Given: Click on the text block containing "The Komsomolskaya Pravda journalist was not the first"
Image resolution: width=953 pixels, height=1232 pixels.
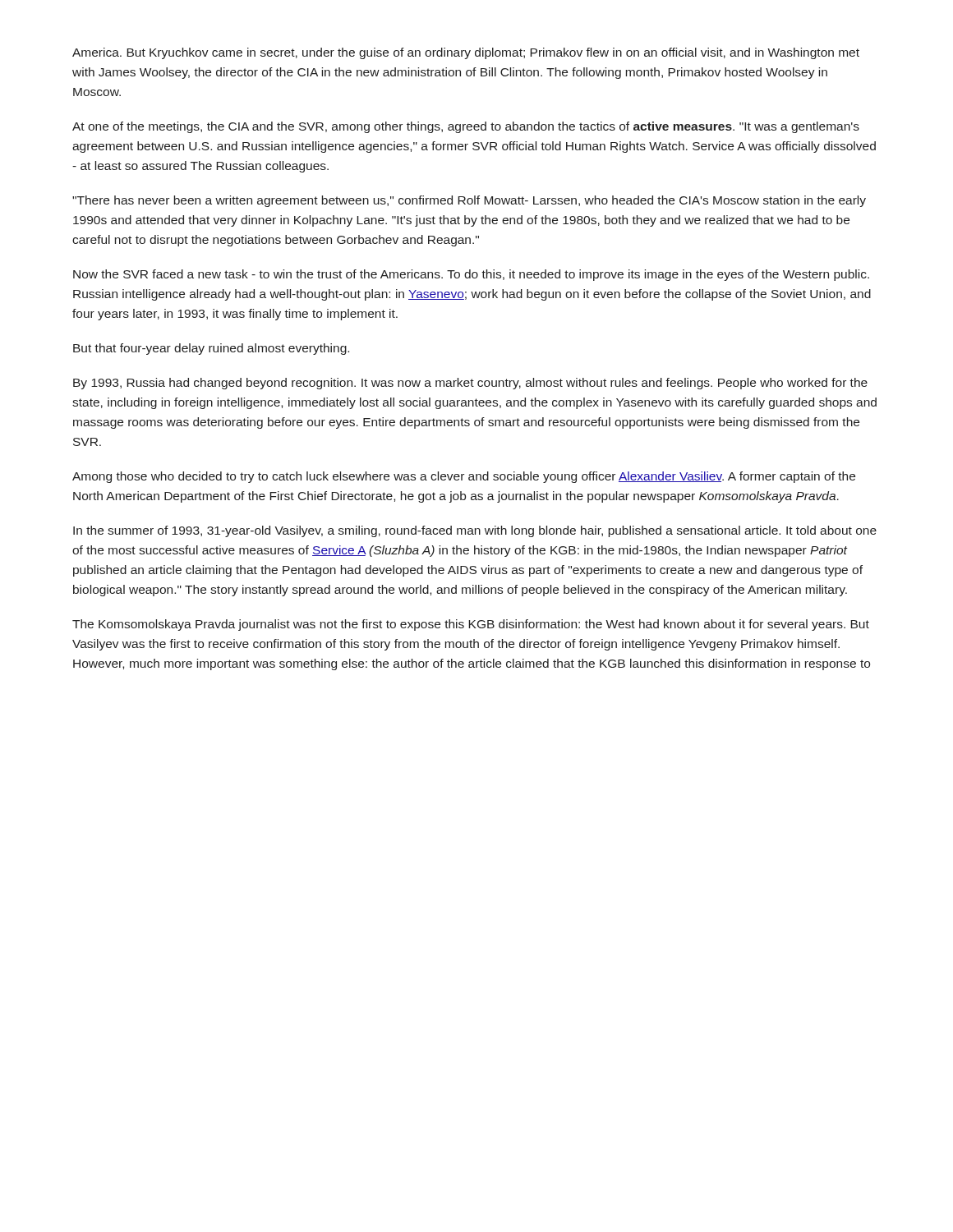Looking at the screenshot, I should (x=472, y=644).
